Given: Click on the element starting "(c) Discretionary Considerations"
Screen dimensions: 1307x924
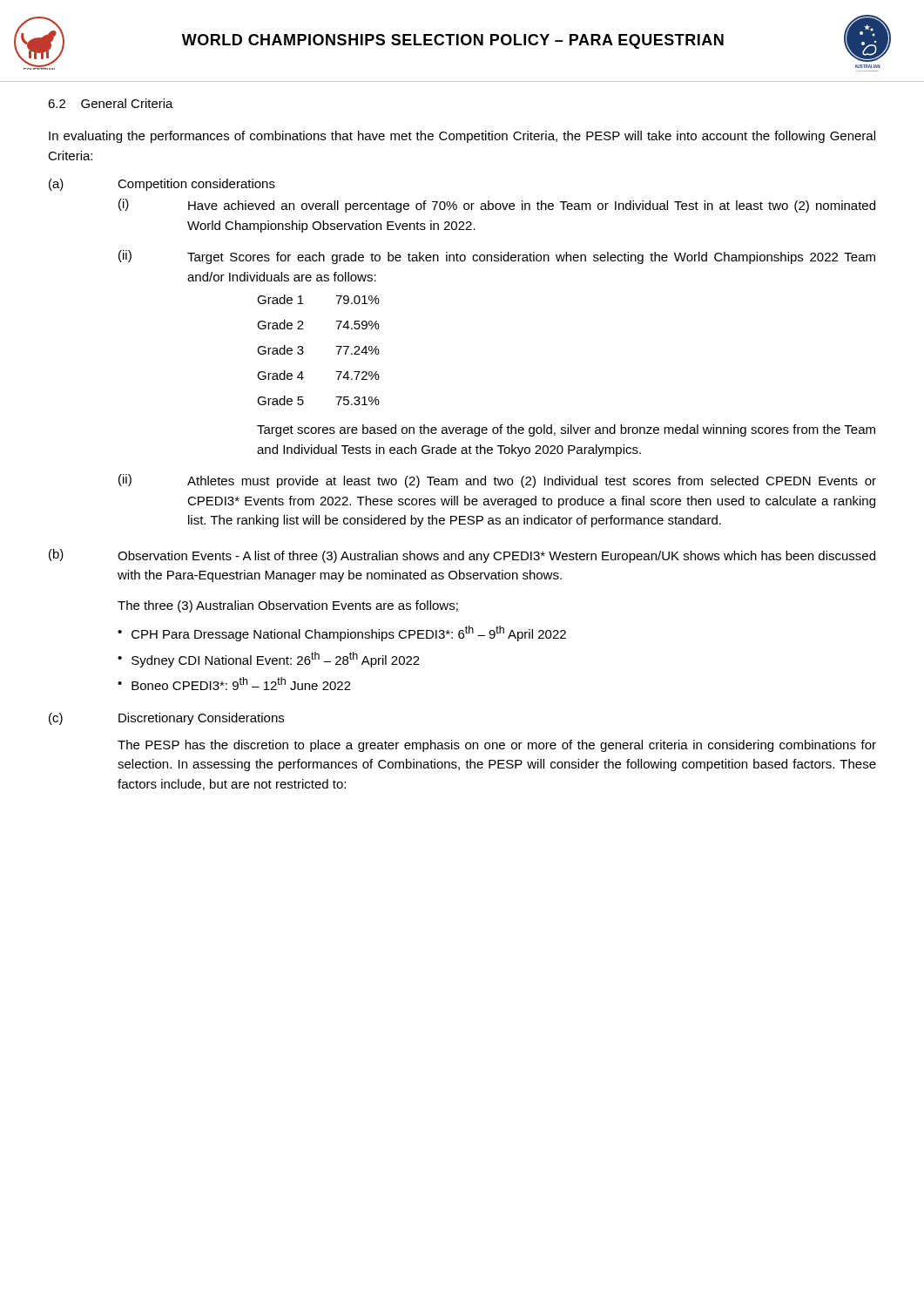Looking at the screenshot, I should pos(166,719).
